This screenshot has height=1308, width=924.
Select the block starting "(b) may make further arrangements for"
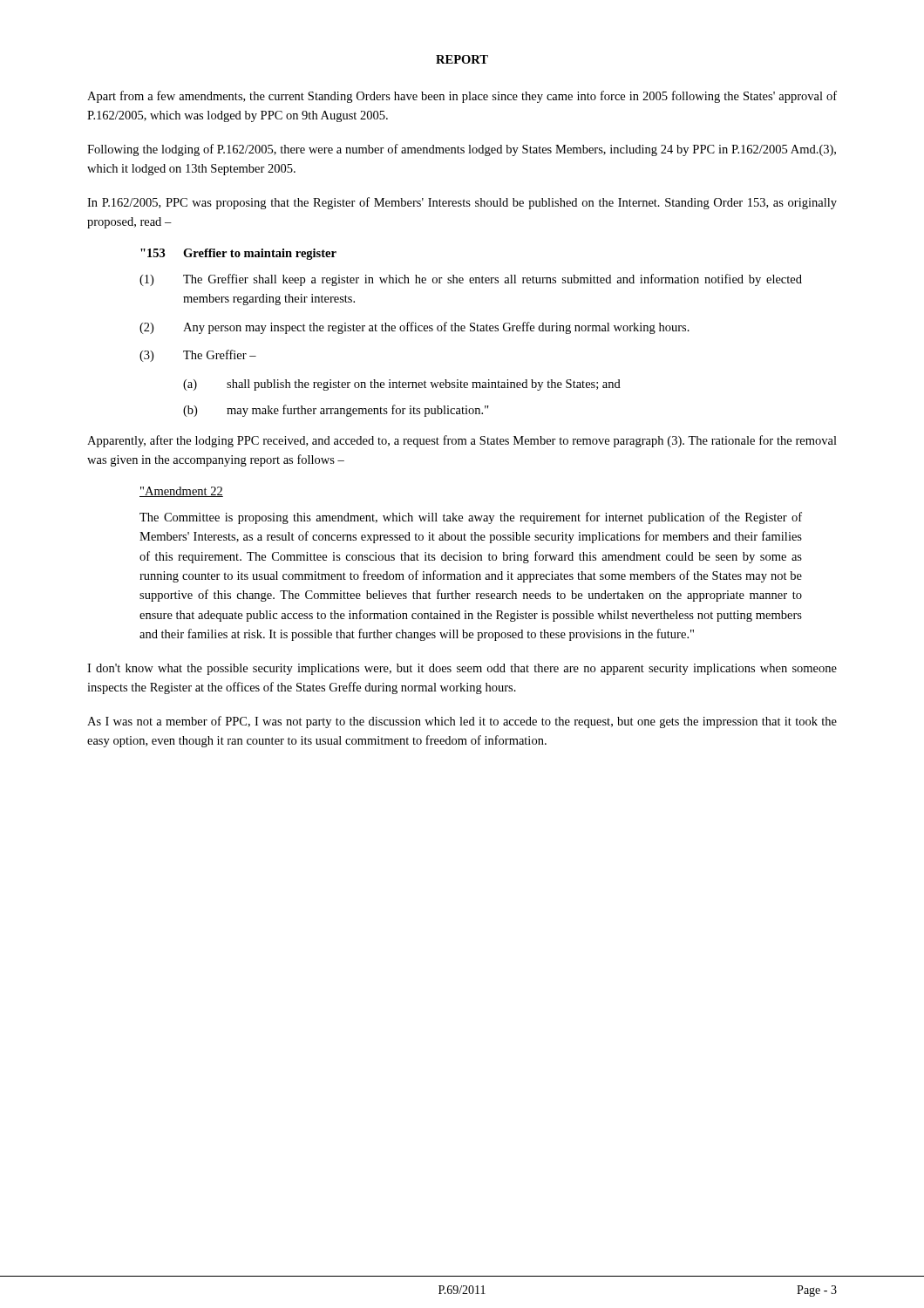(x=492, y=410)
